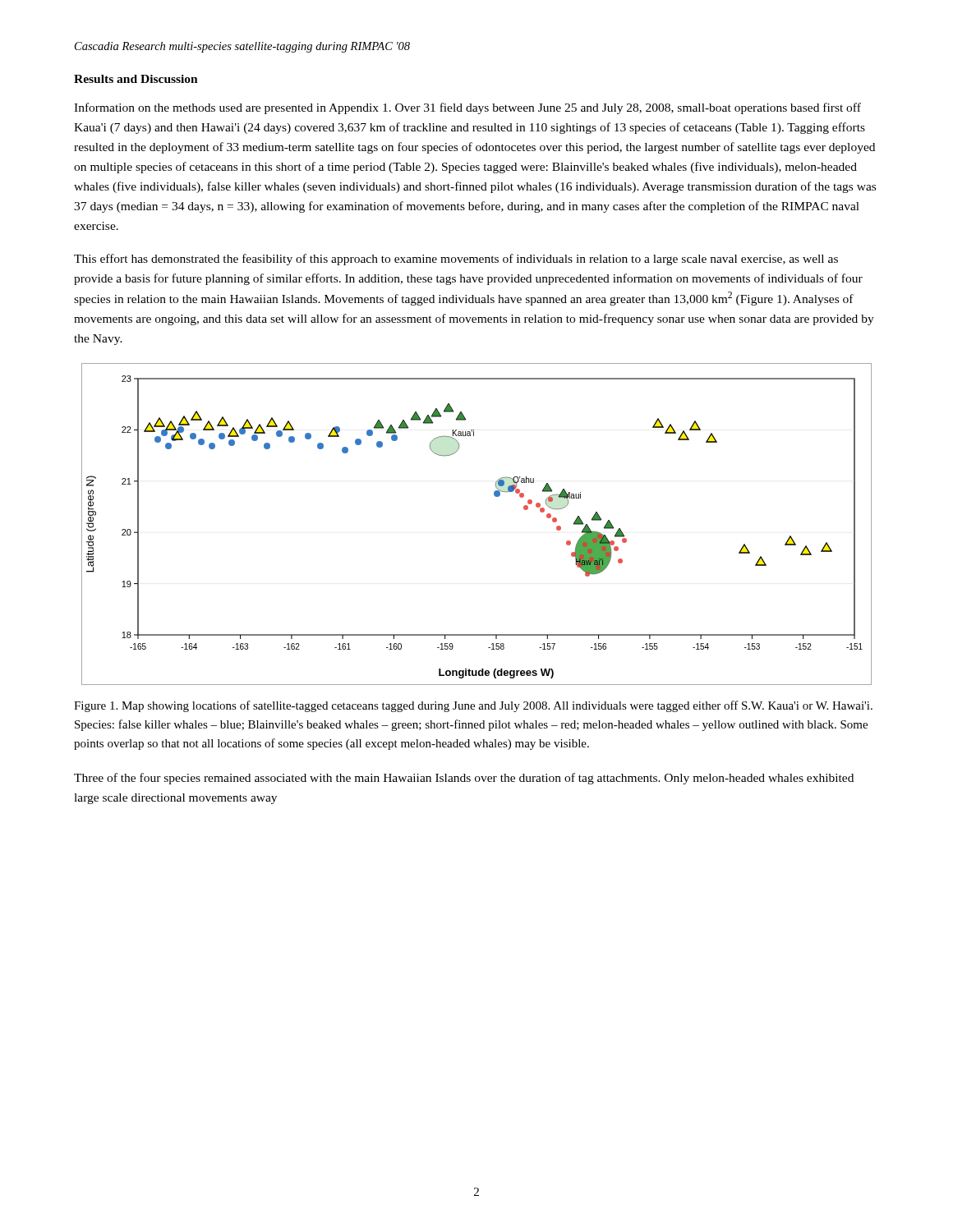Select the text block with the text "This effort has demonstrated the feasibility of this"

coord(474,298)
